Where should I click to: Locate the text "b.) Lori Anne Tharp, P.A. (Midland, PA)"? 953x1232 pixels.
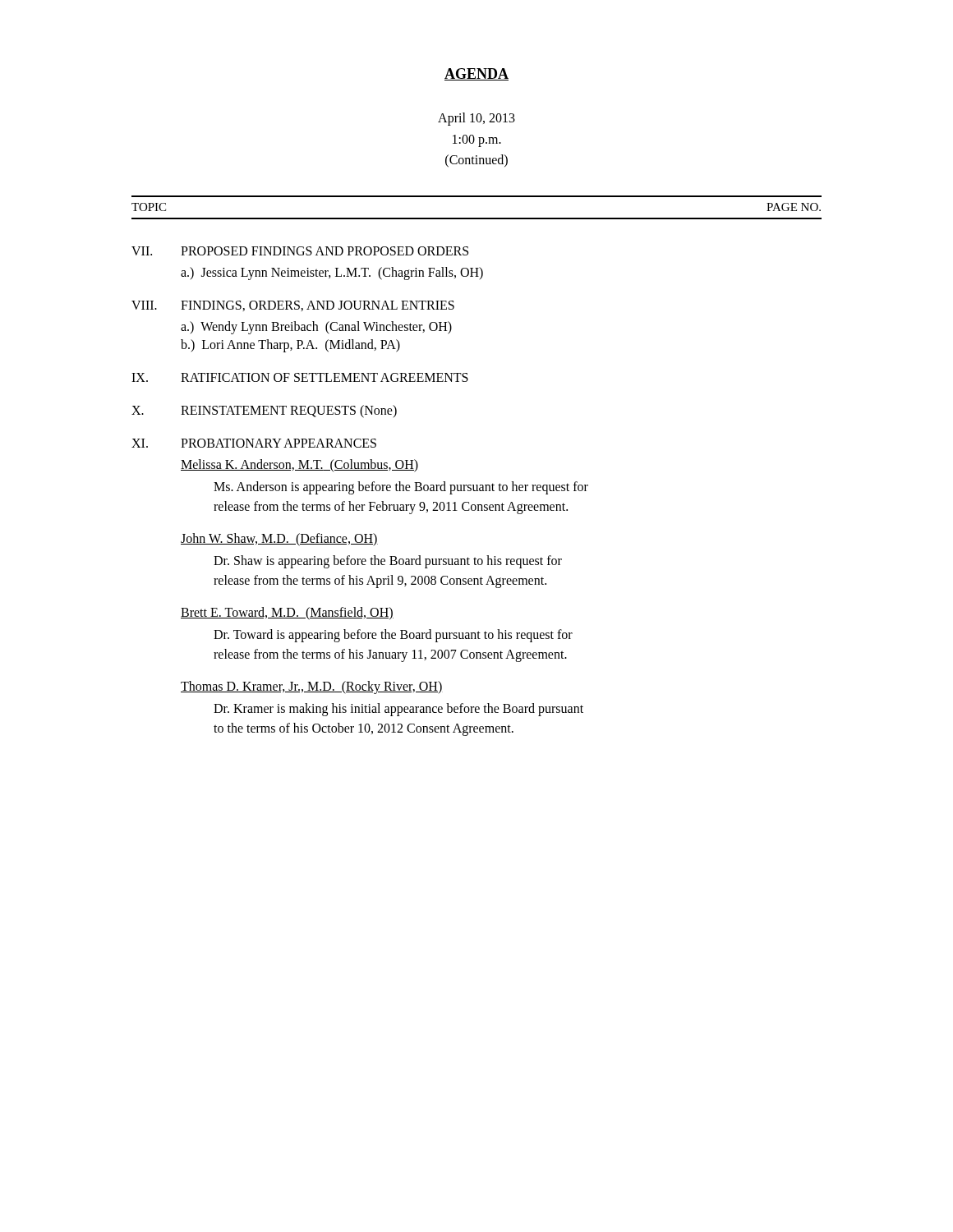(290, 344)
